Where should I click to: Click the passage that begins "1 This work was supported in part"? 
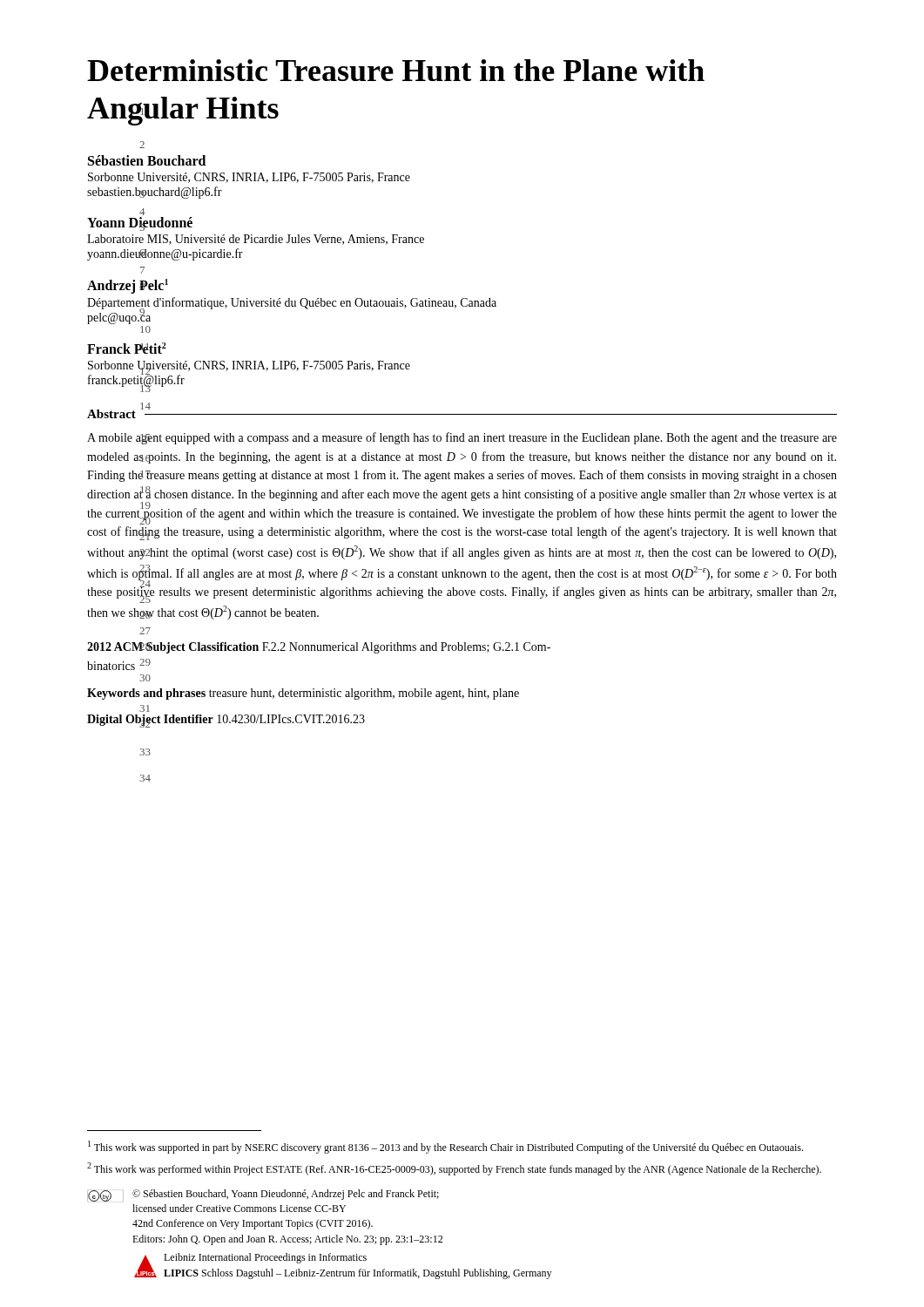tap(445, 1146)
